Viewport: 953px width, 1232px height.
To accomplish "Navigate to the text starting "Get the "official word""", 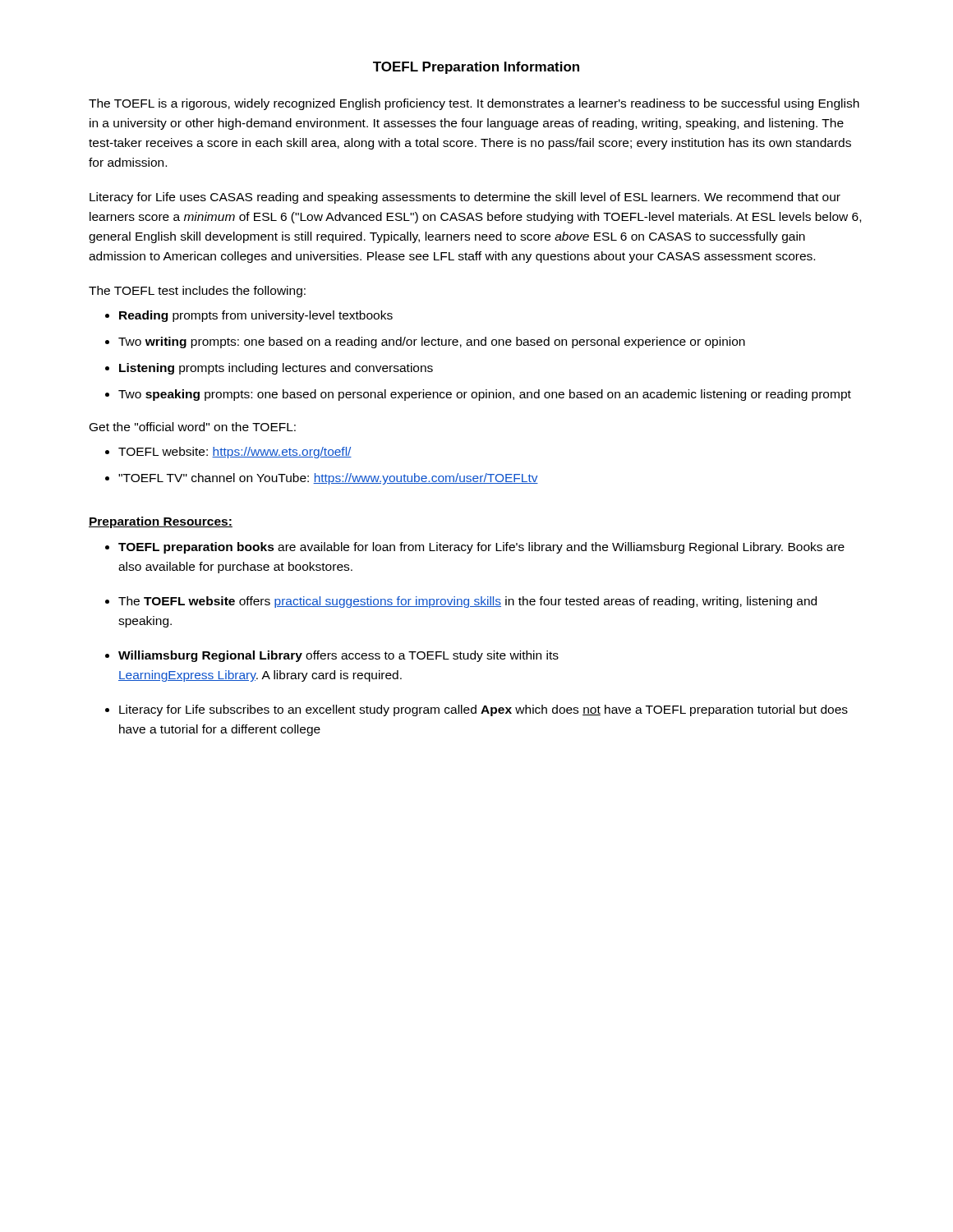I will pyautogui.click(x=193, y=427).
